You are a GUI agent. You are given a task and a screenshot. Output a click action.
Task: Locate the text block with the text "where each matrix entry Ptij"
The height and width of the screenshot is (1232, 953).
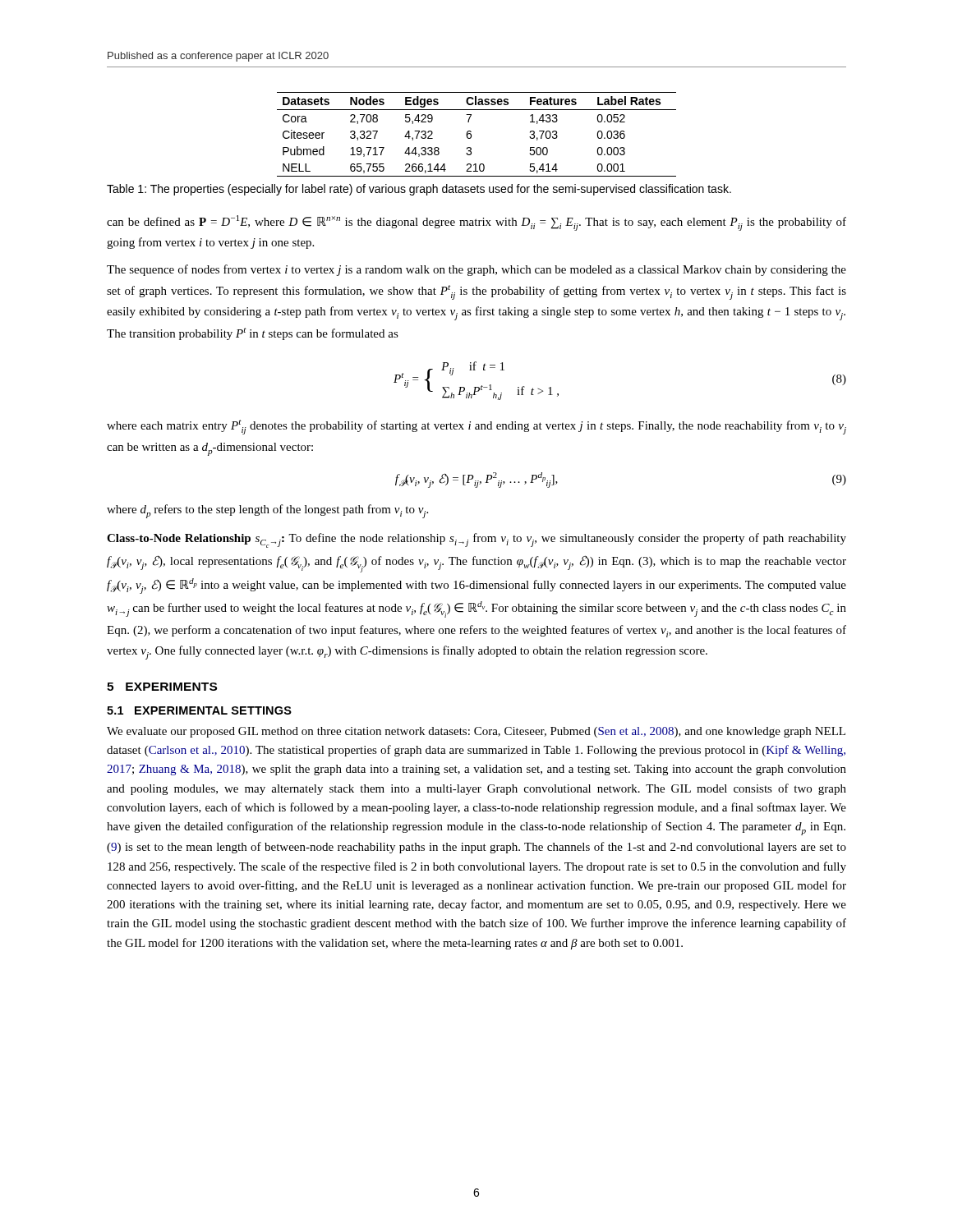tap(476, 436)
